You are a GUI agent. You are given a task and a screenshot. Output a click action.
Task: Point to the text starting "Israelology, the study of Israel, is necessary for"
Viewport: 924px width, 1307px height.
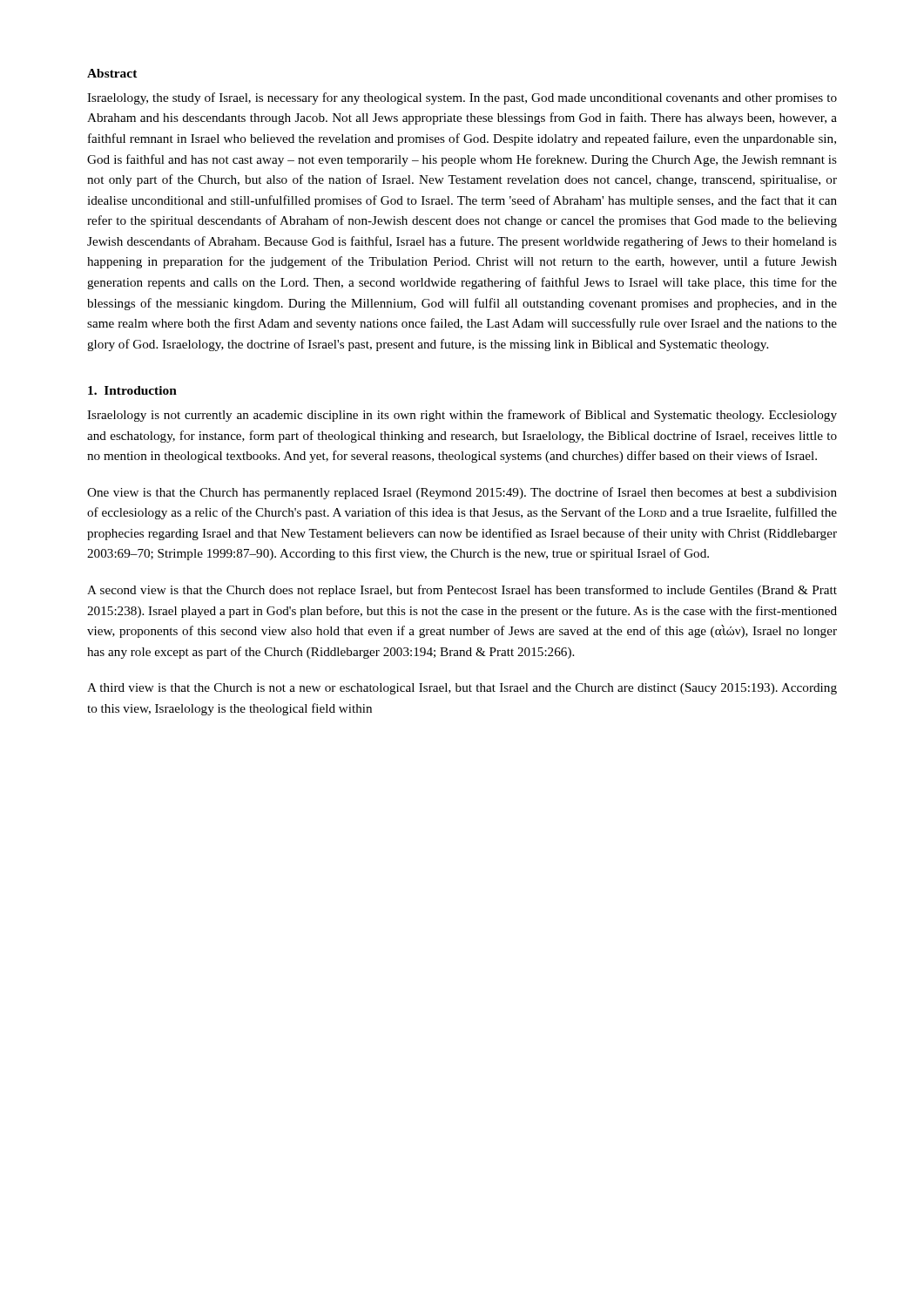point(462,220)
